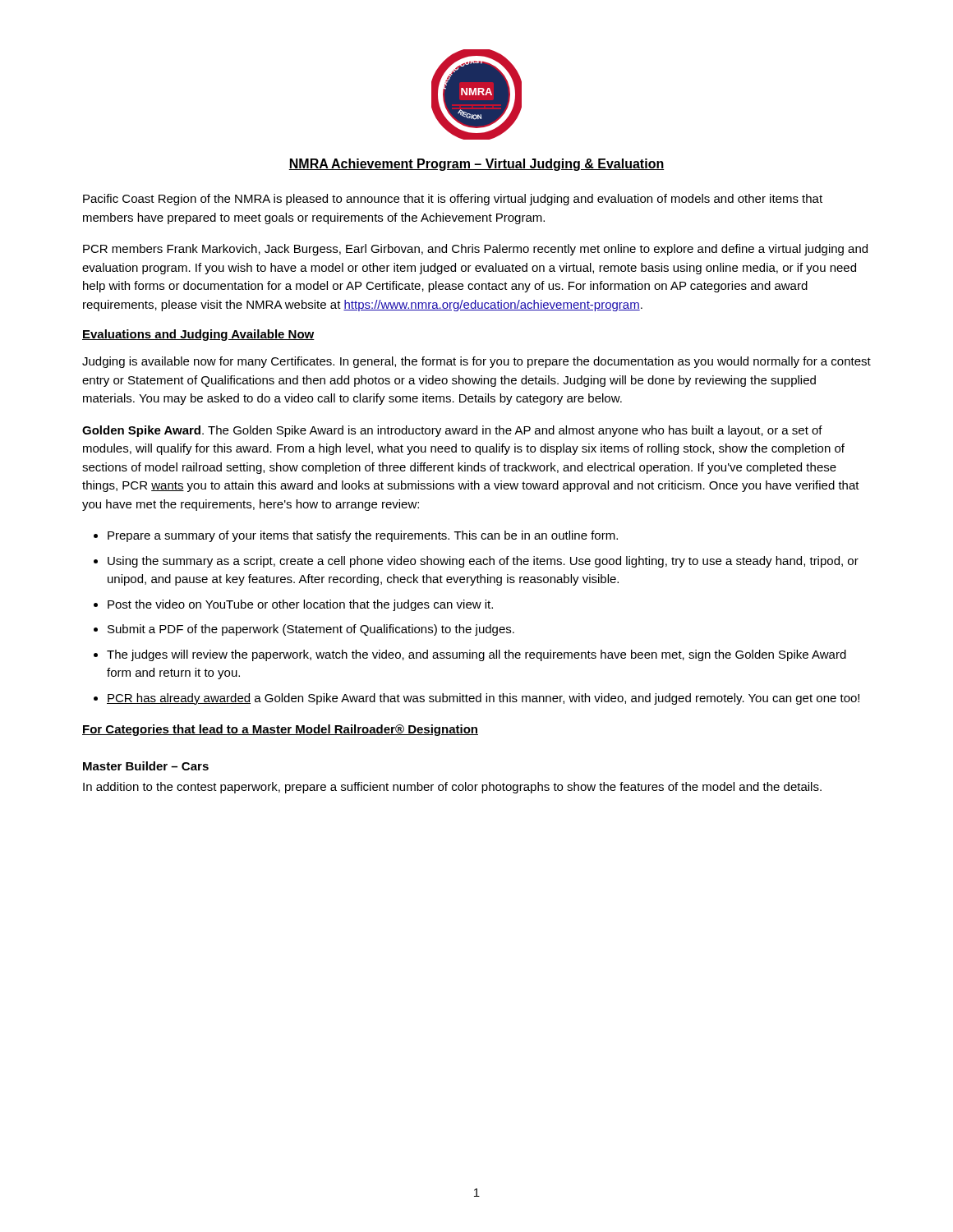This screenshot has height=1232, width=953.
Task: Select the text starting "The judges will"
Action: [477, 663]
